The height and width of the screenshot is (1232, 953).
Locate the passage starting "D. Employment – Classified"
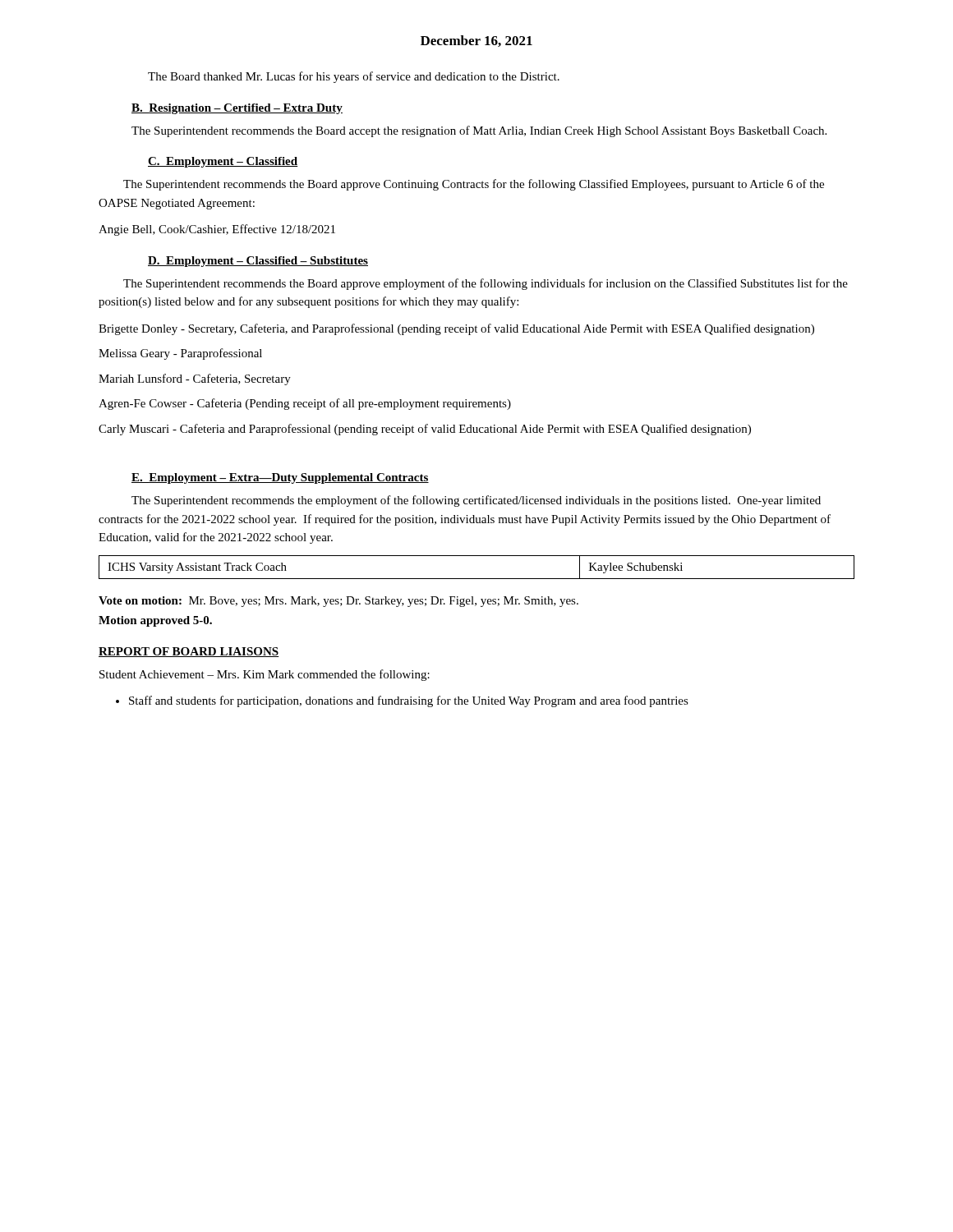258,260
